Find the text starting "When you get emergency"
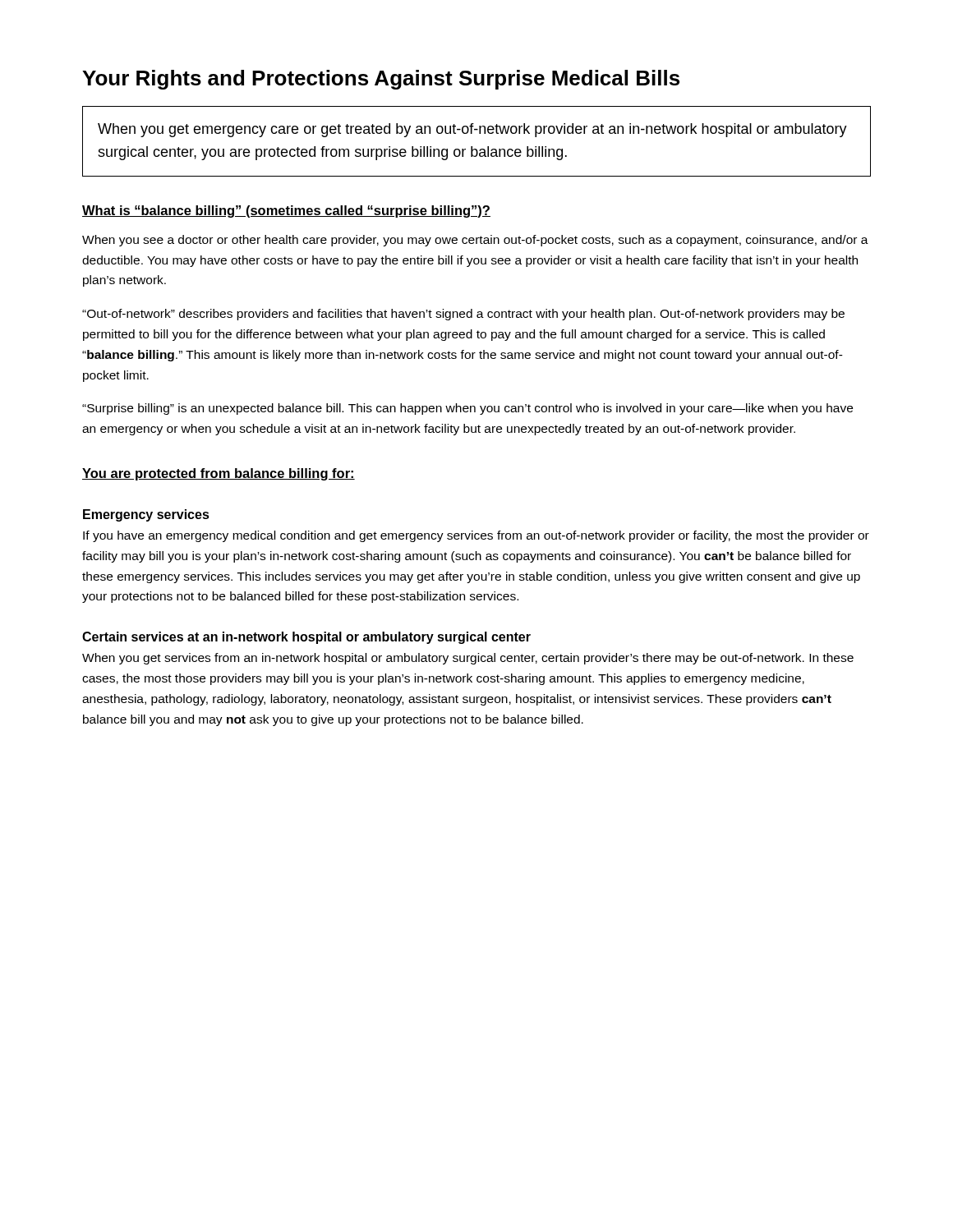953x1232 pixels. click(x=472, y=140)
